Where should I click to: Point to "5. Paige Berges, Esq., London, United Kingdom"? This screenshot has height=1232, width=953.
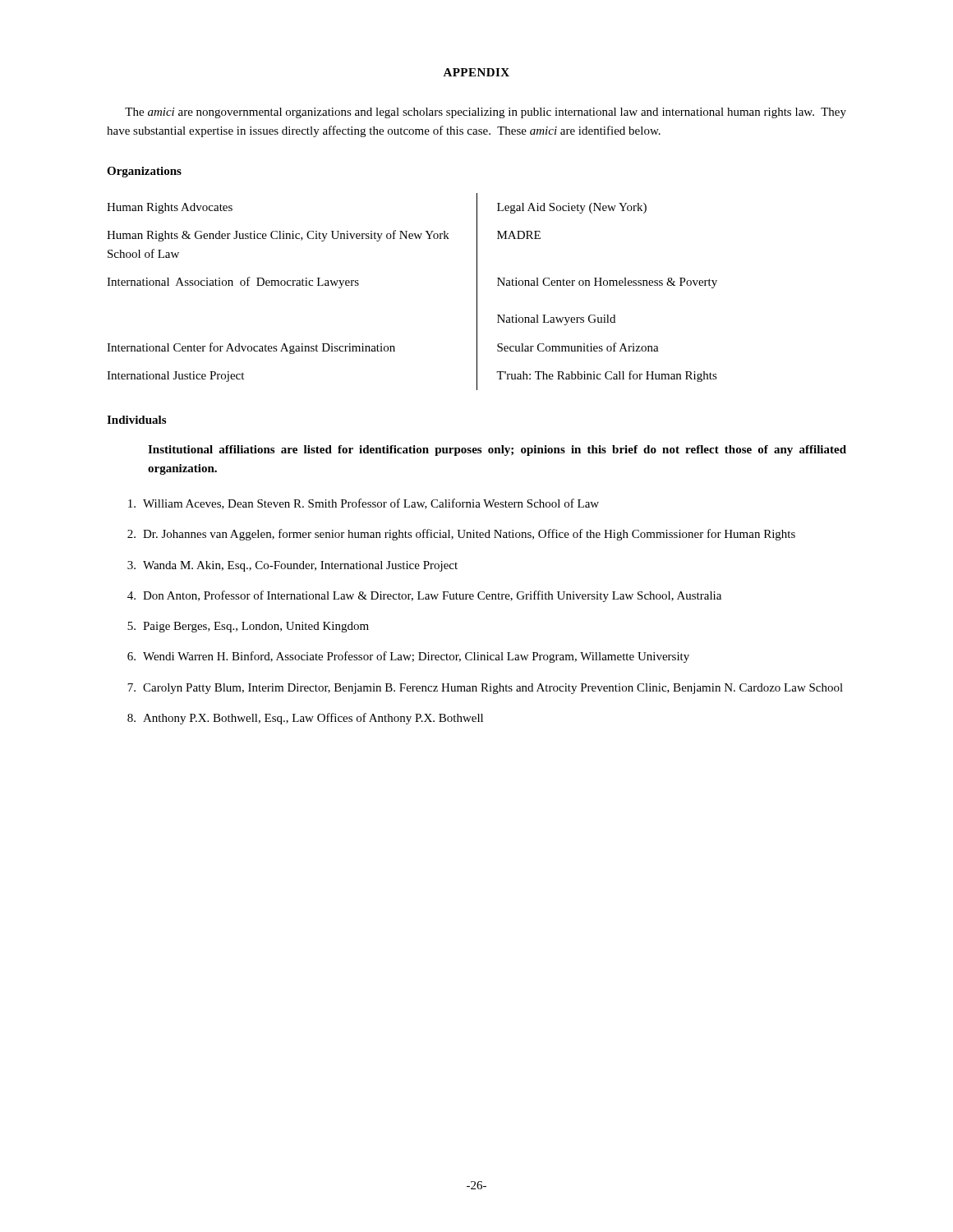(x=248, y=627)
